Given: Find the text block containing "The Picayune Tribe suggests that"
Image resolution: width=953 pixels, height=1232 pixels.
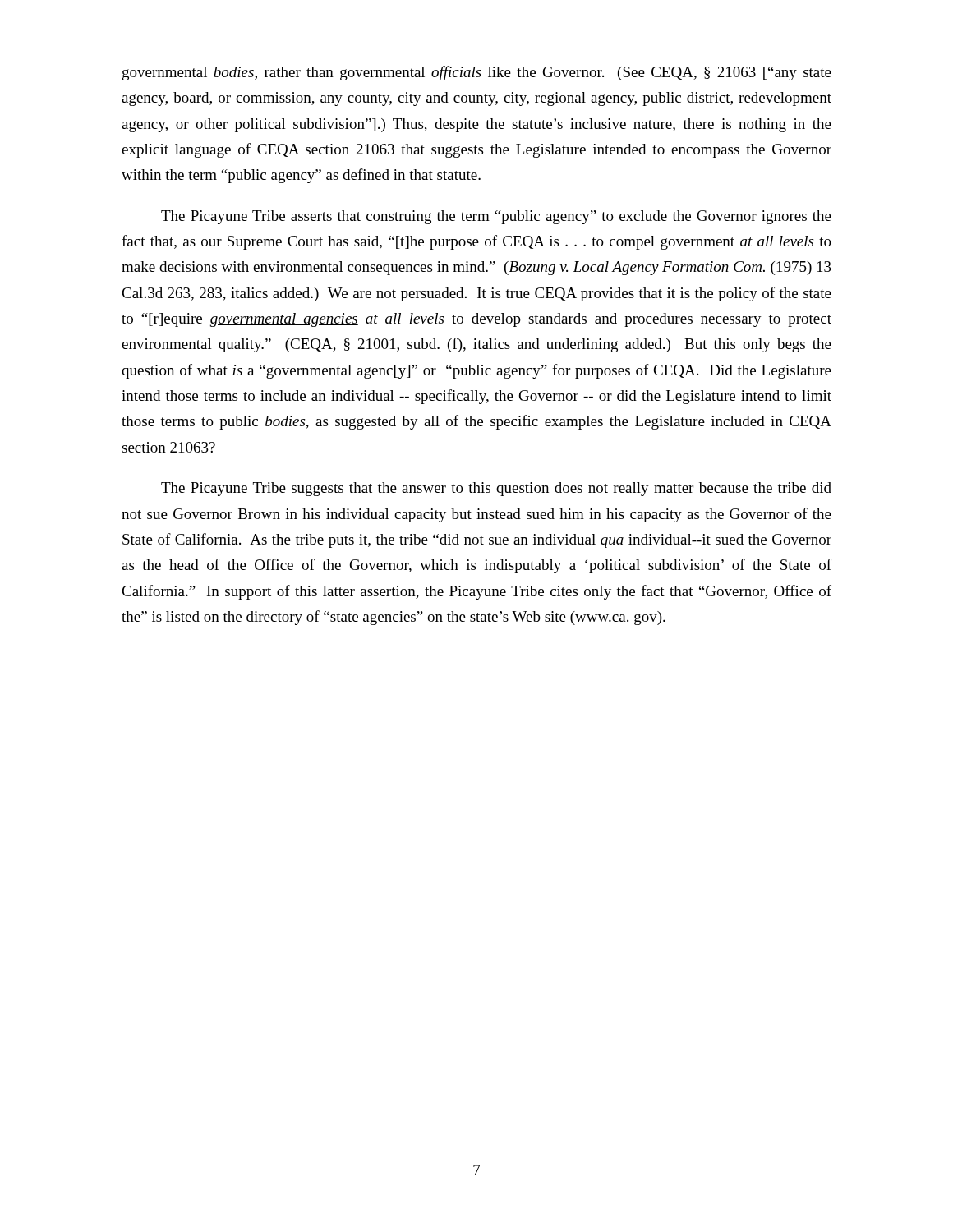Looking at the screenshot, I should pos(476,552).
